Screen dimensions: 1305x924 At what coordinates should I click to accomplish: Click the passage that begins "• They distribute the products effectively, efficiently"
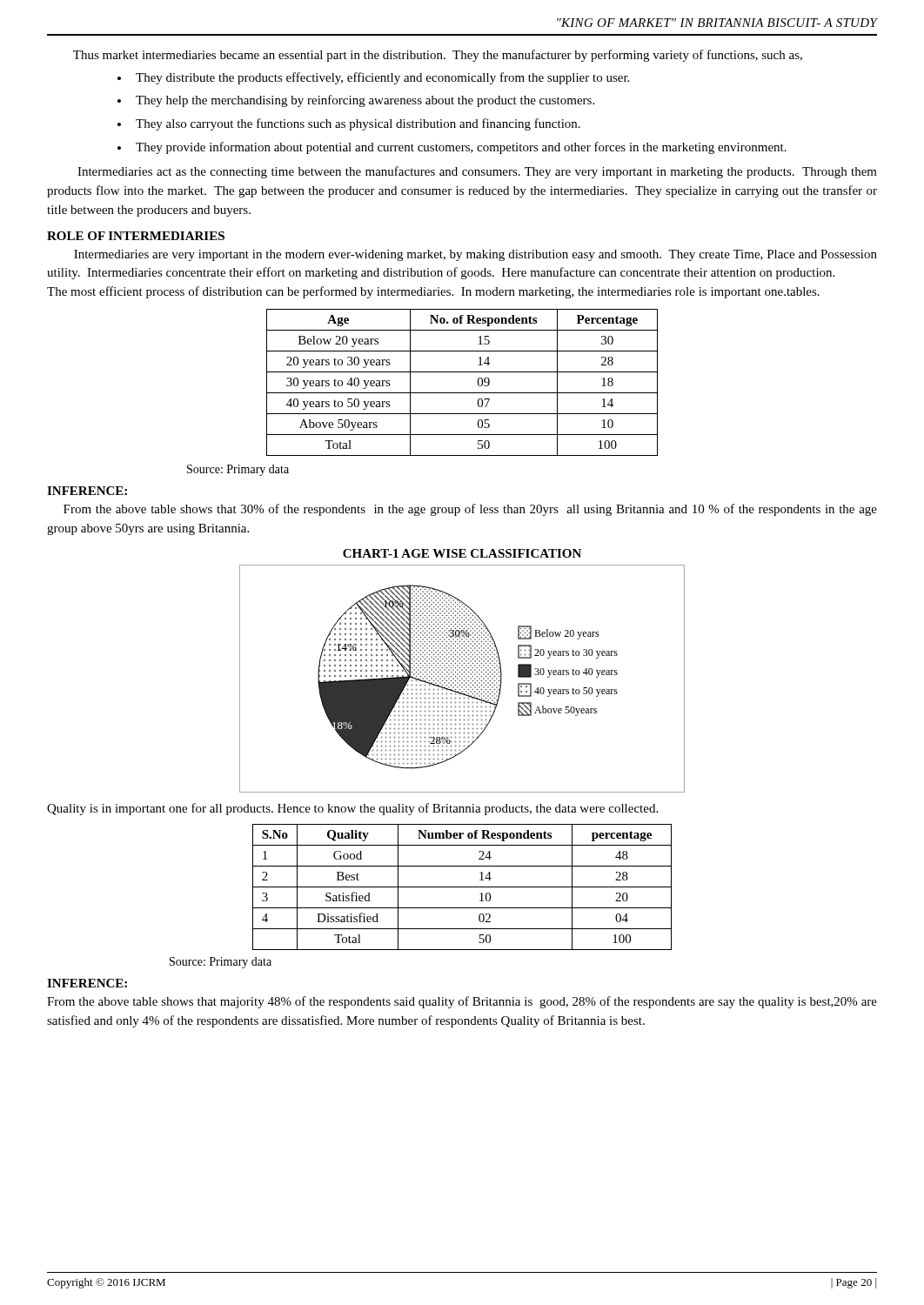pyautogui.click(x=497, y=79)
